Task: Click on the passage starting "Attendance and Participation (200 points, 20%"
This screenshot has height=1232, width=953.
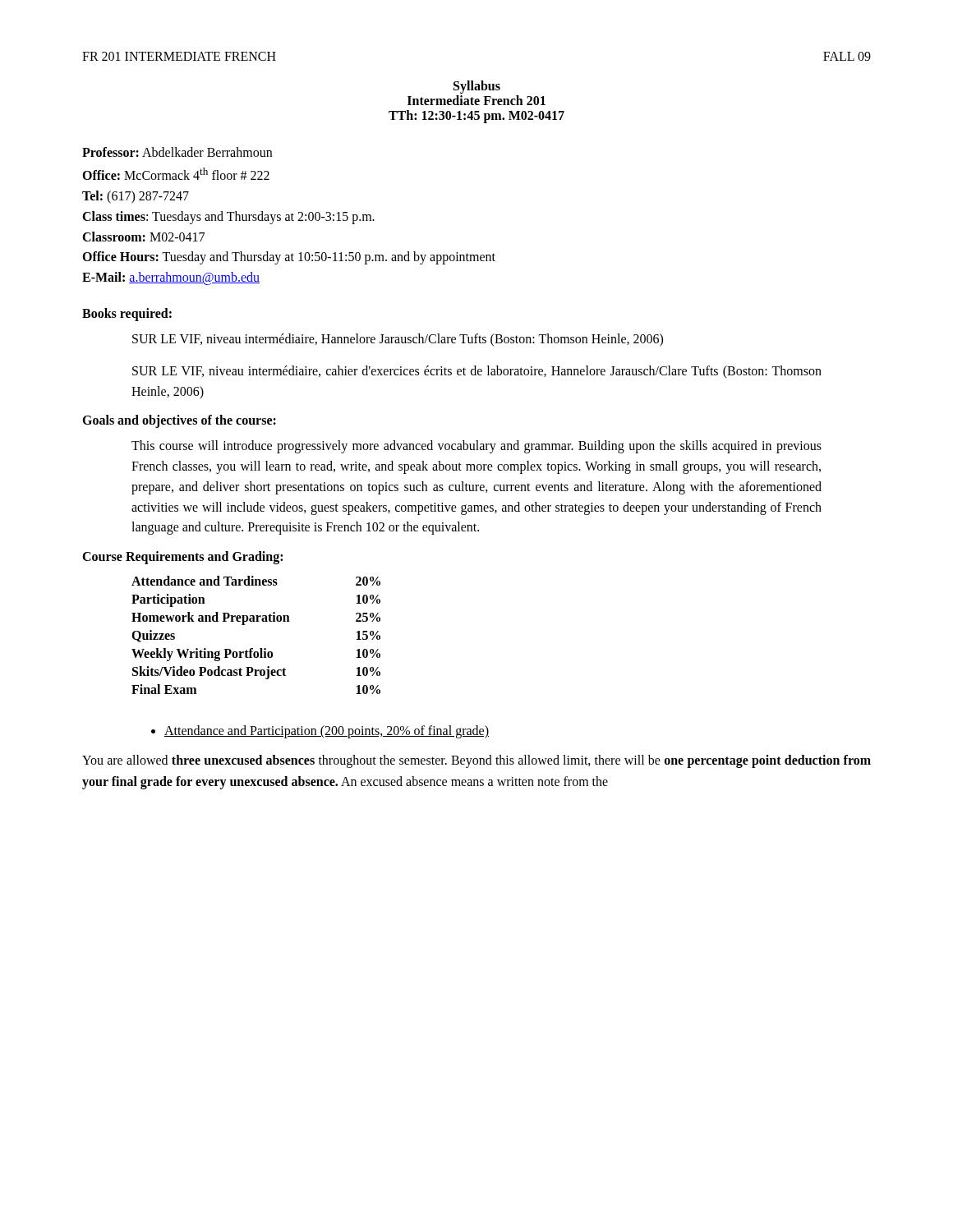Action: click(320, 732)
